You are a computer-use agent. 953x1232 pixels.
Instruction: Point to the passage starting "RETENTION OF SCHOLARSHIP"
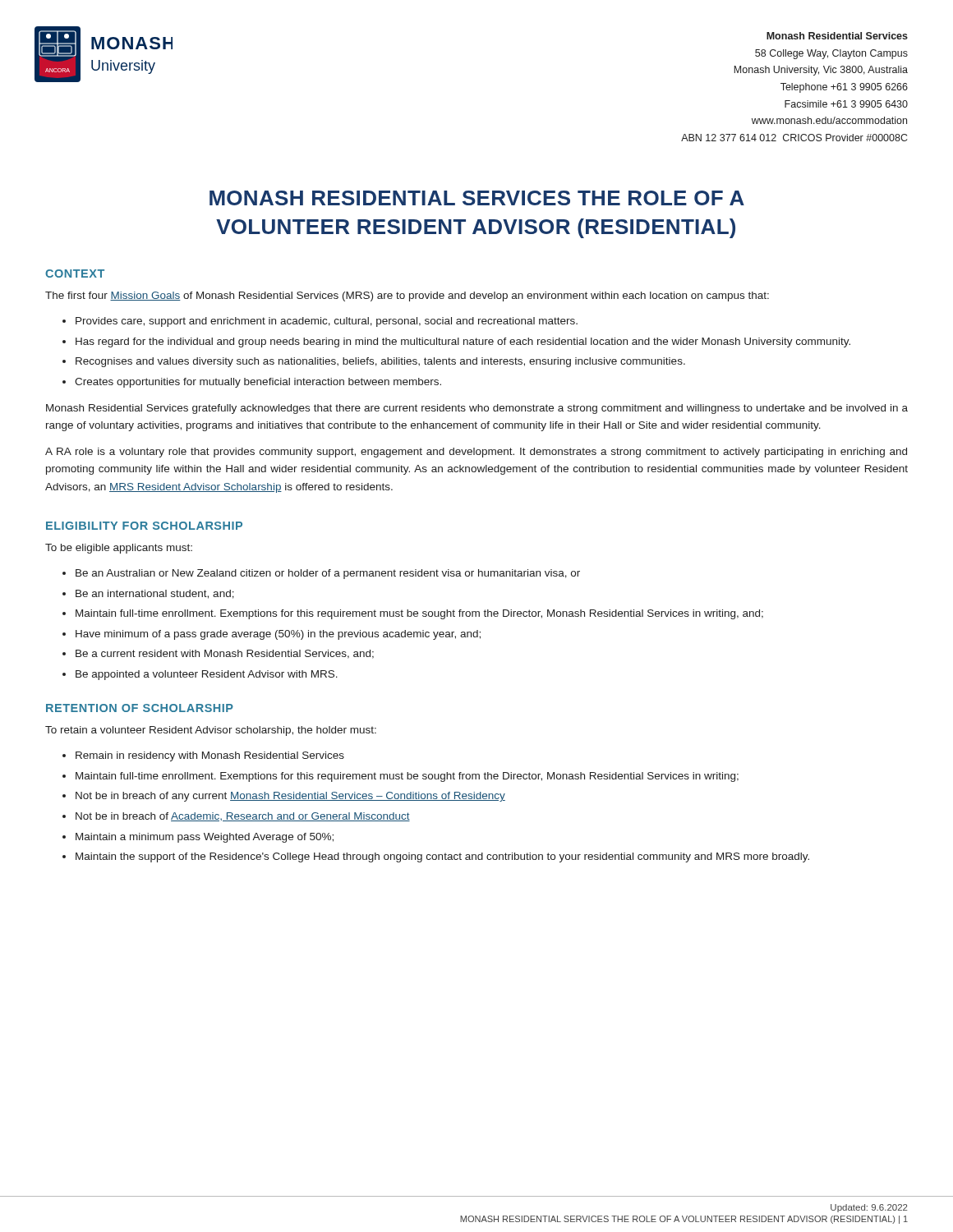139,708
